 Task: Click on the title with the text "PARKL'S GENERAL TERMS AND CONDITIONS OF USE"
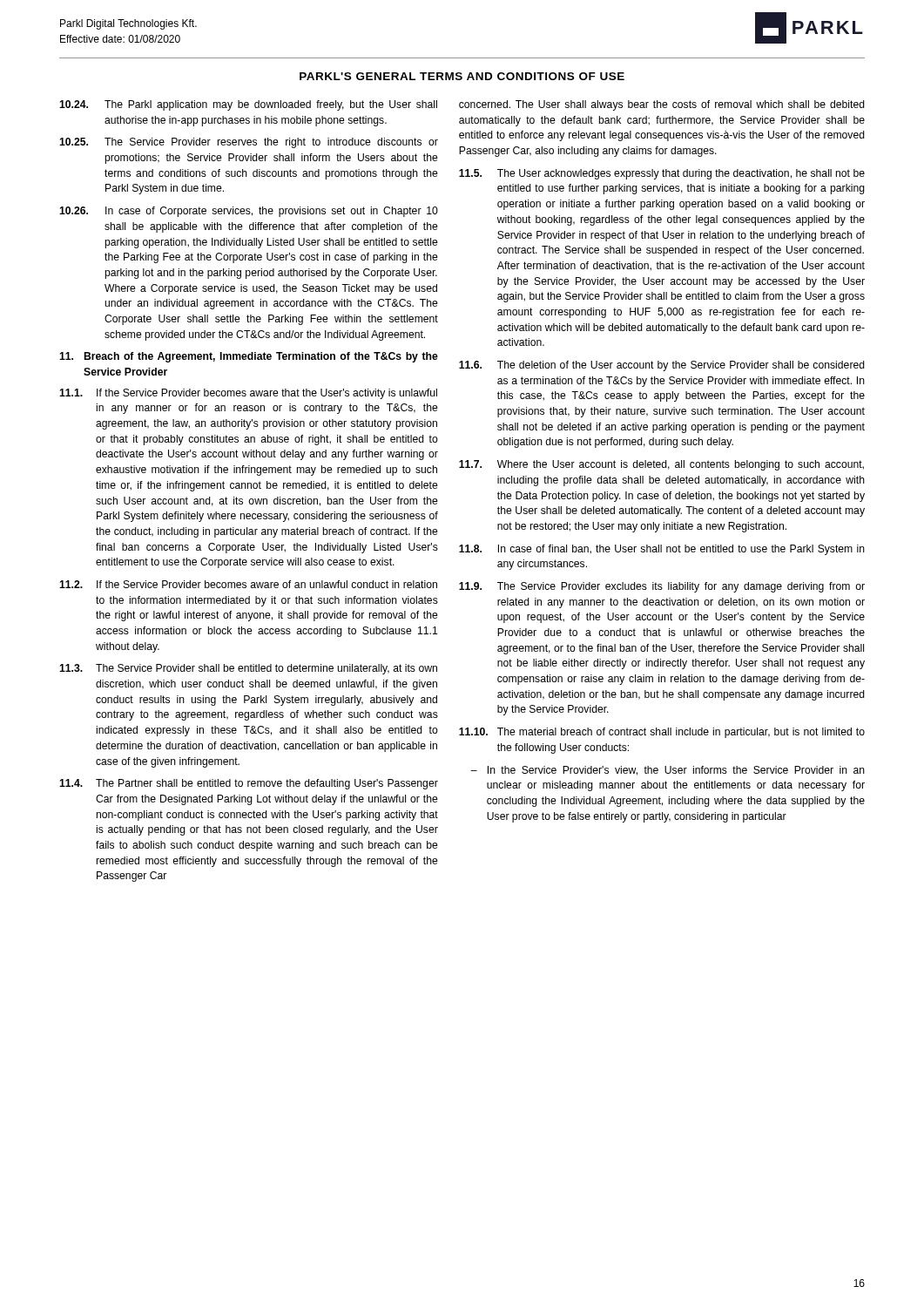pyautogui.click(x=462, y=76)
